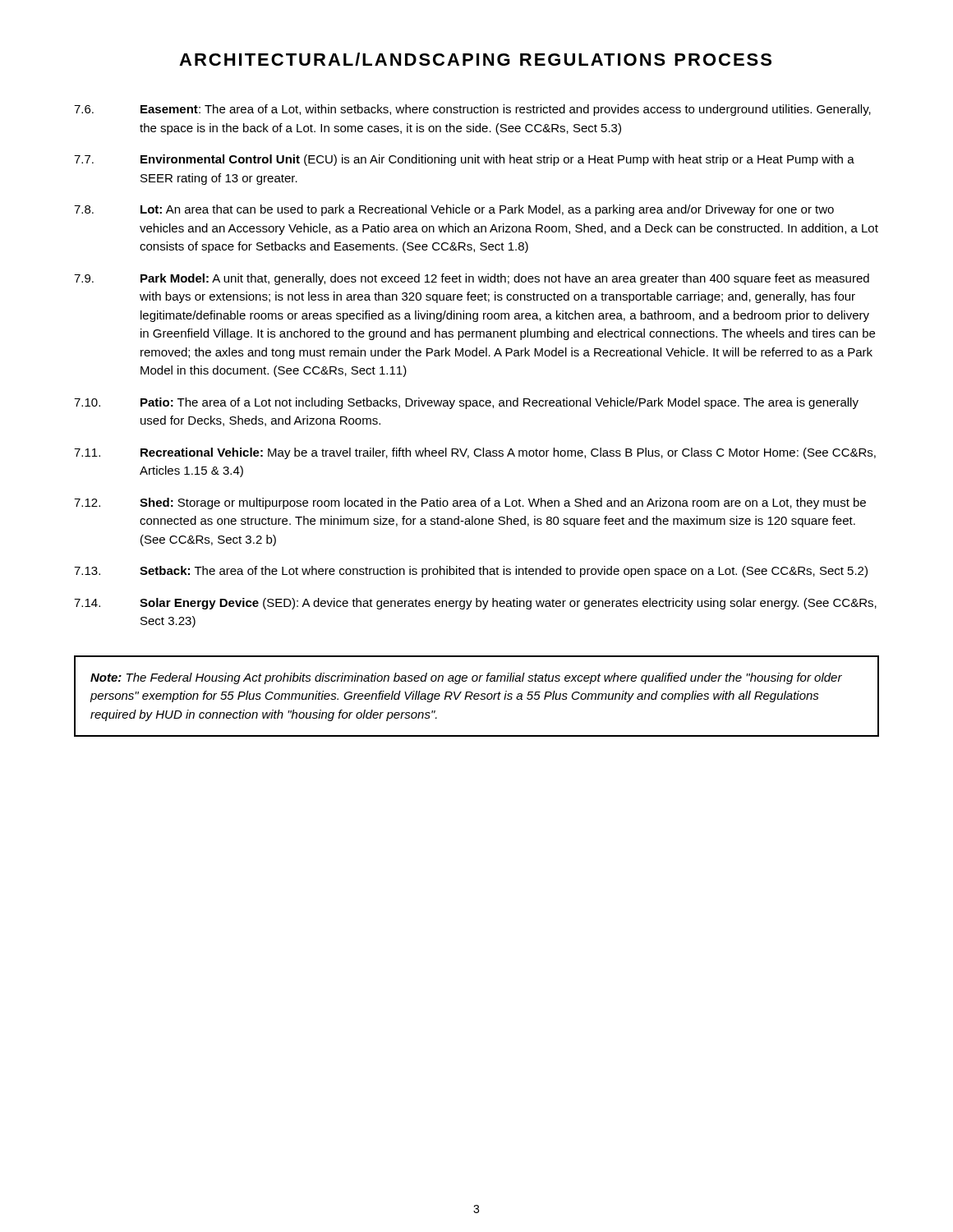Locate the block starting "7.11. Recreational Vehicle: May be a travel"
The image size is (953, 1232).
click(x=476, y=462)
